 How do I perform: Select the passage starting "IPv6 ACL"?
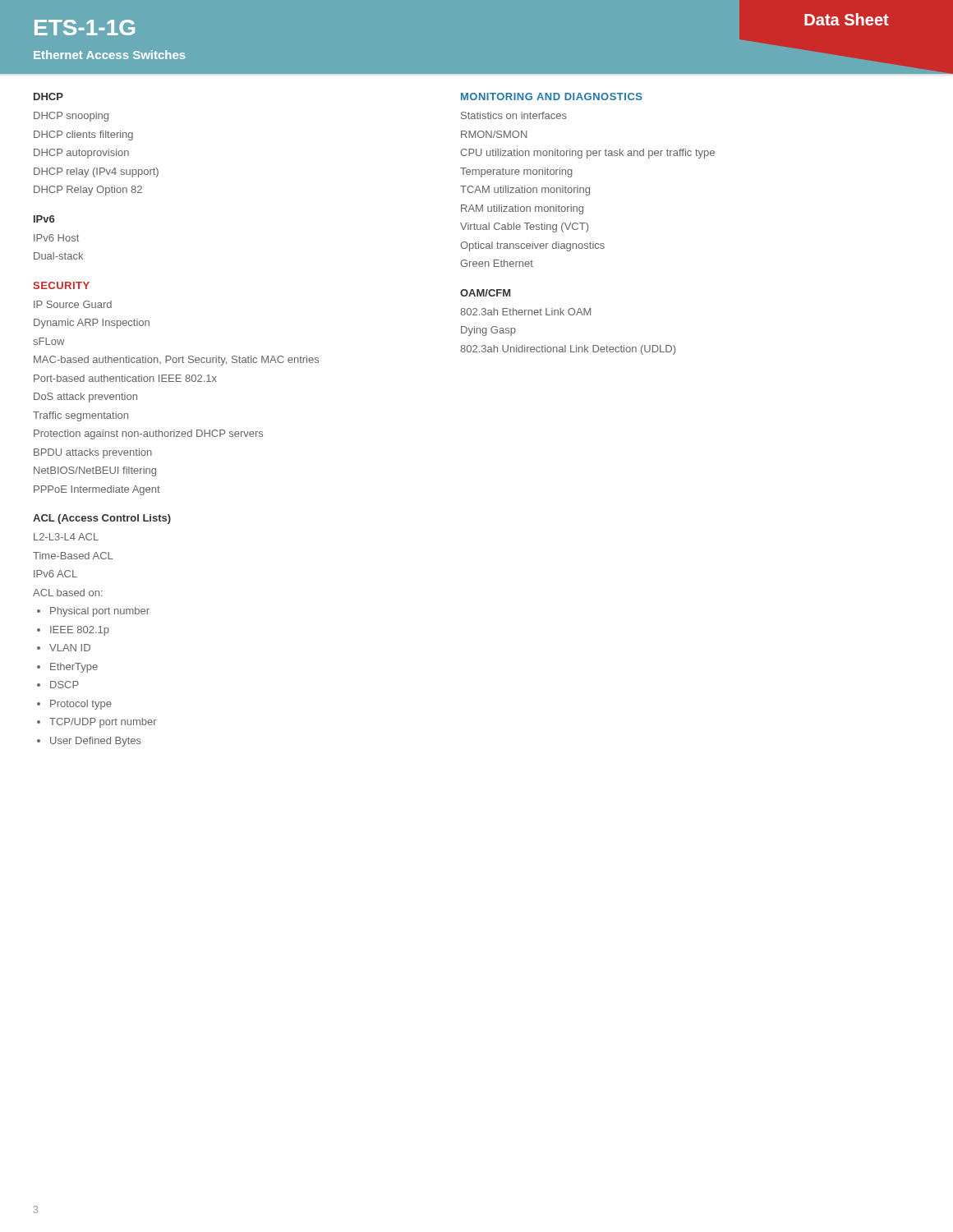click(55, 574)
